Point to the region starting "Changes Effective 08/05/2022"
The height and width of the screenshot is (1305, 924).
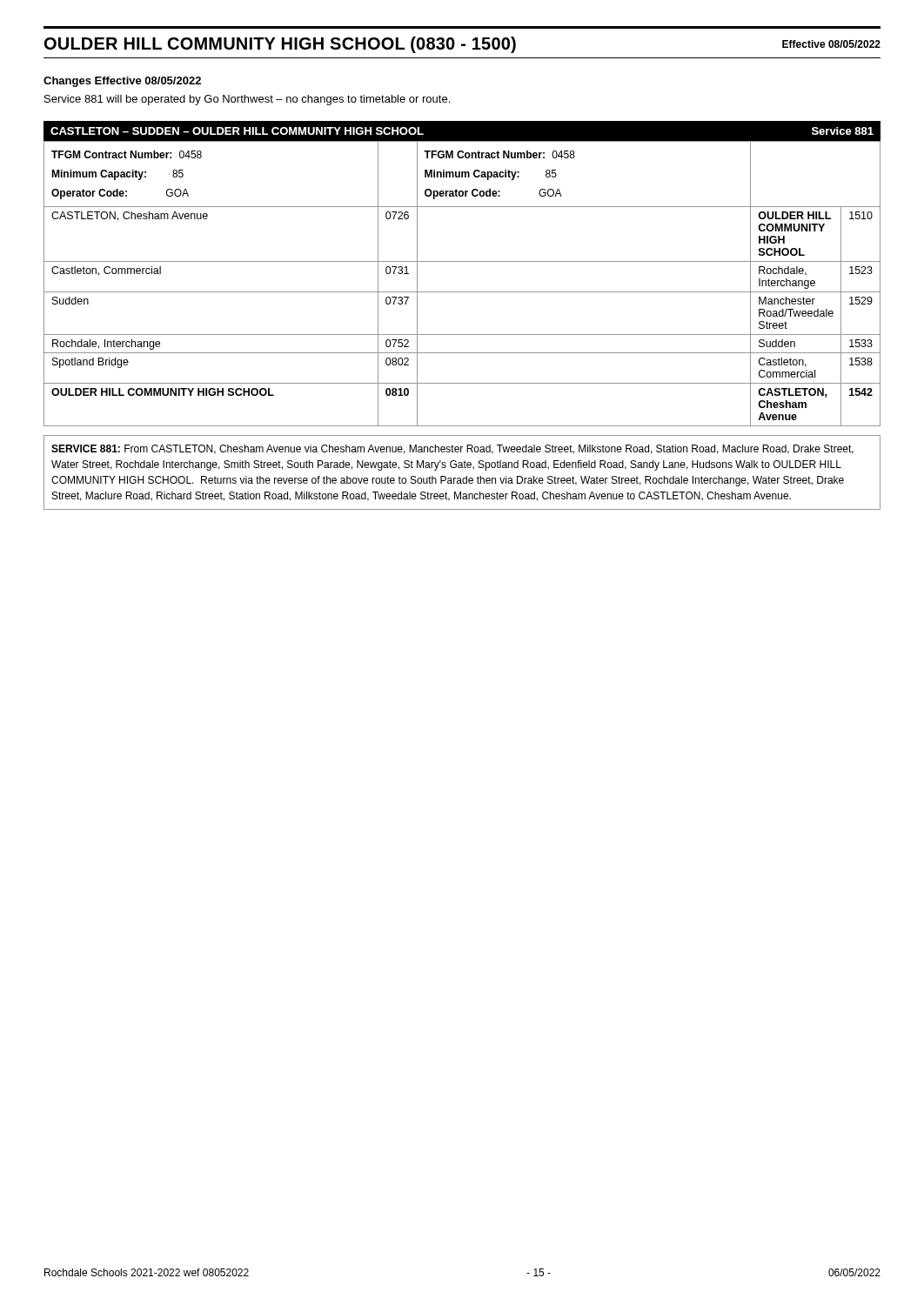[122, 81]
